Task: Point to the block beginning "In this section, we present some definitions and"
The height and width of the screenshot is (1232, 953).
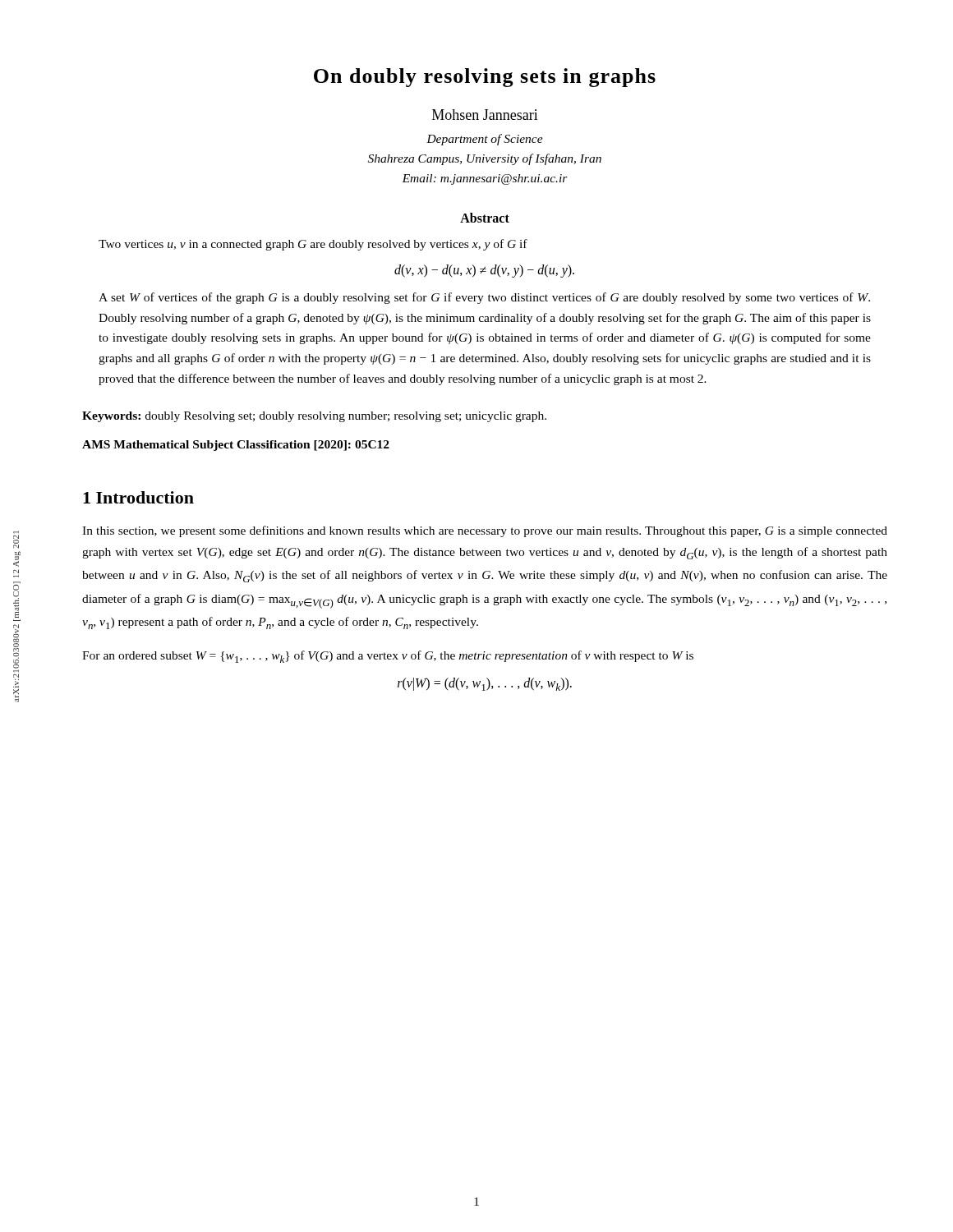Action: point(485,578)
